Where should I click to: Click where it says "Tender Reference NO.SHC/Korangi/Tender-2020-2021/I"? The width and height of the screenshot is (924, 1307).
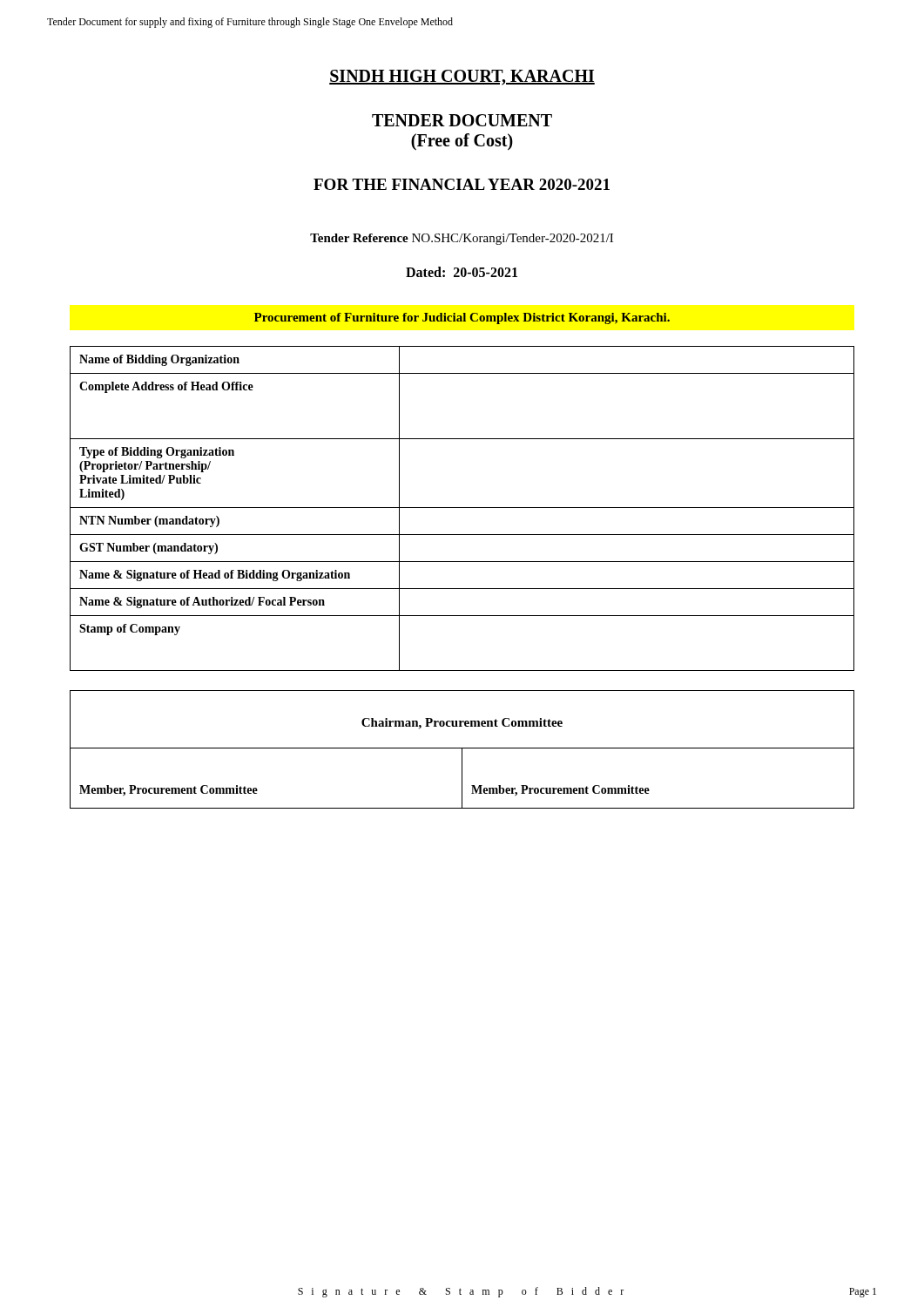click(x=462, y=238)
